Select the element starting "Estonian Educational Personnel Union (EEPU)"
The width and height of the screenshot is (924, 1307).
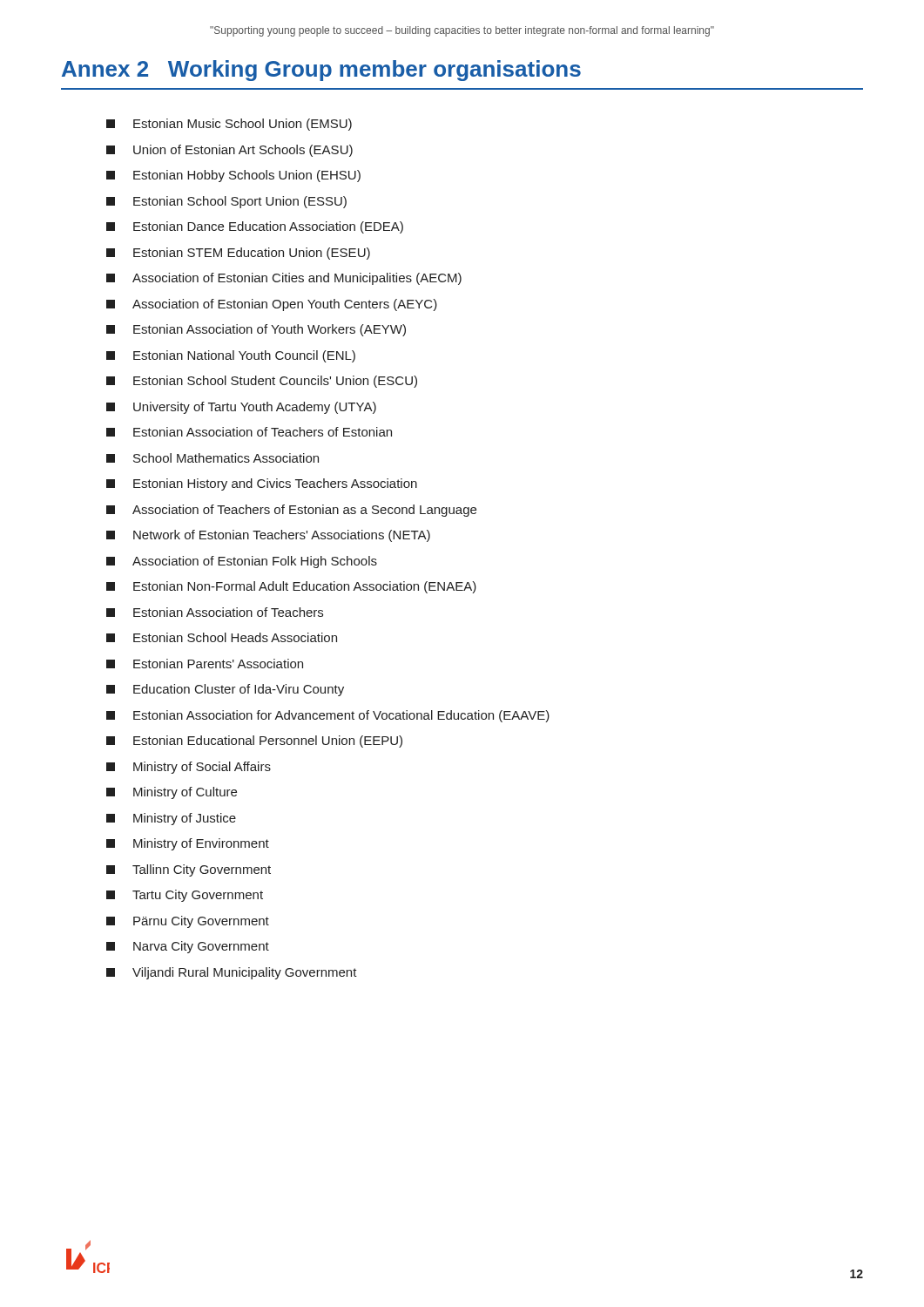(254, 742)
